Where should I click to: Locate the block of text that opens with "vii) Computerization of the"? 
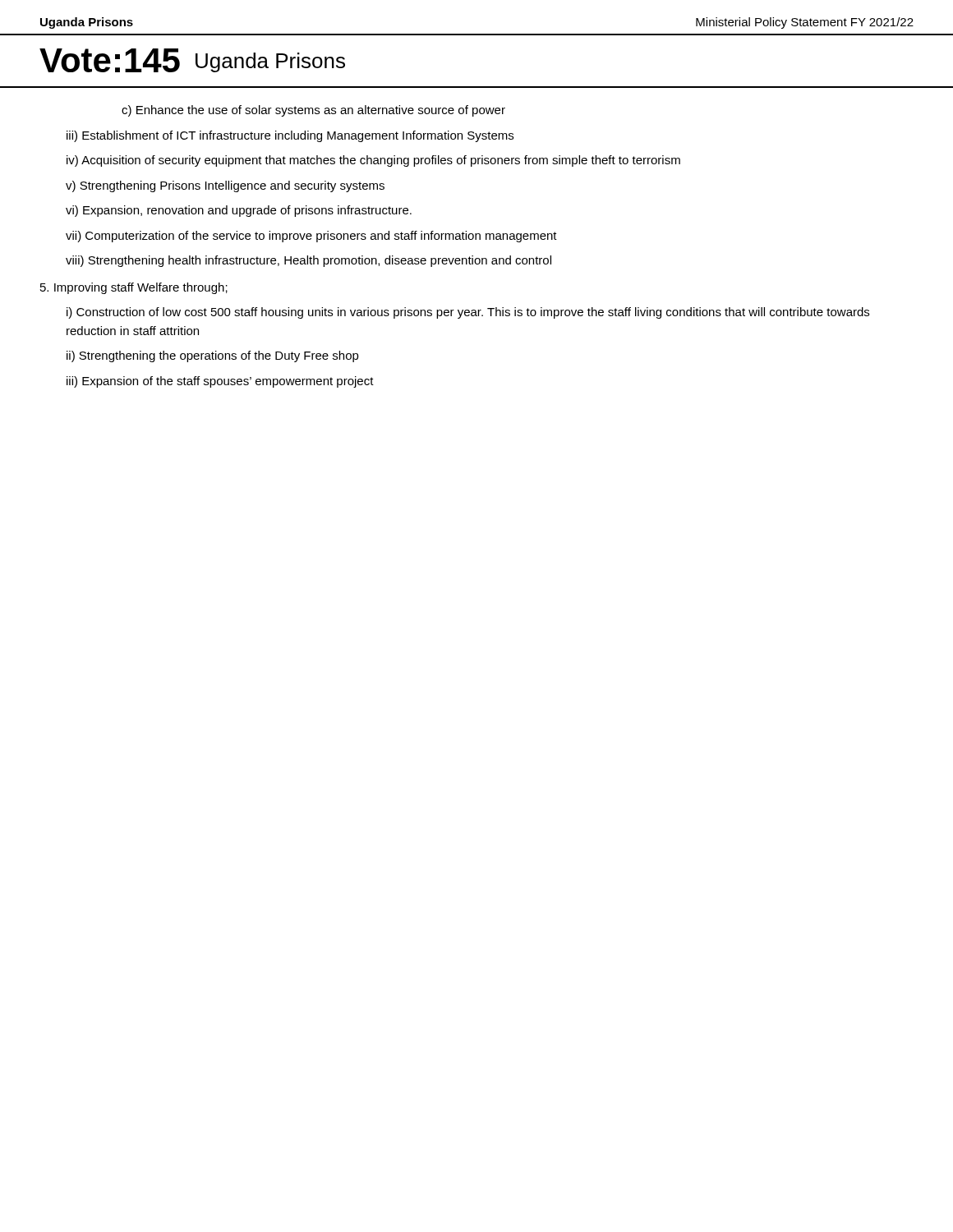click(311, 235)
